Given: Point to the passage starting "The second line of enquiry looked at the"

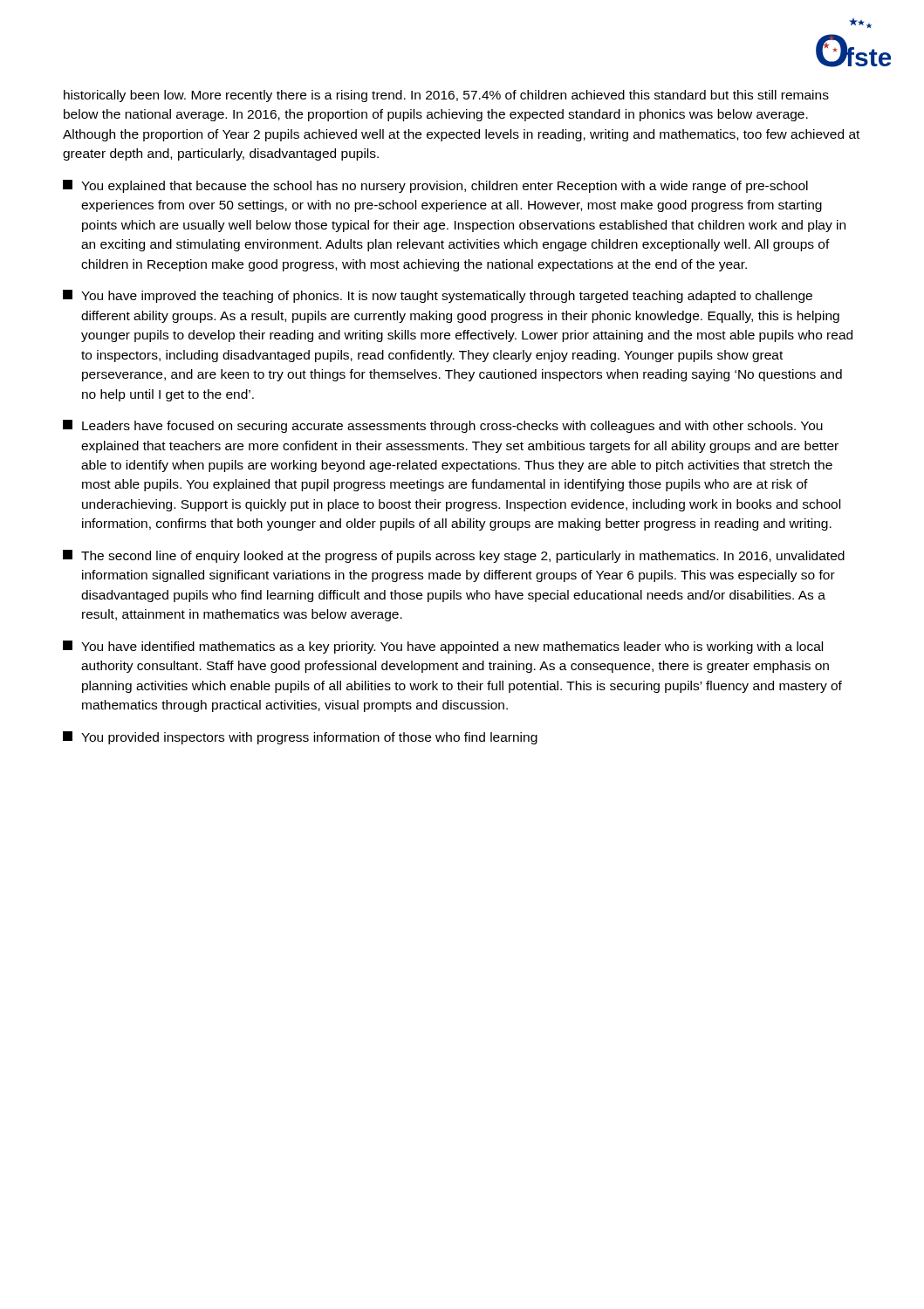Looking at the screenshot, I should (x=462, y=585).
